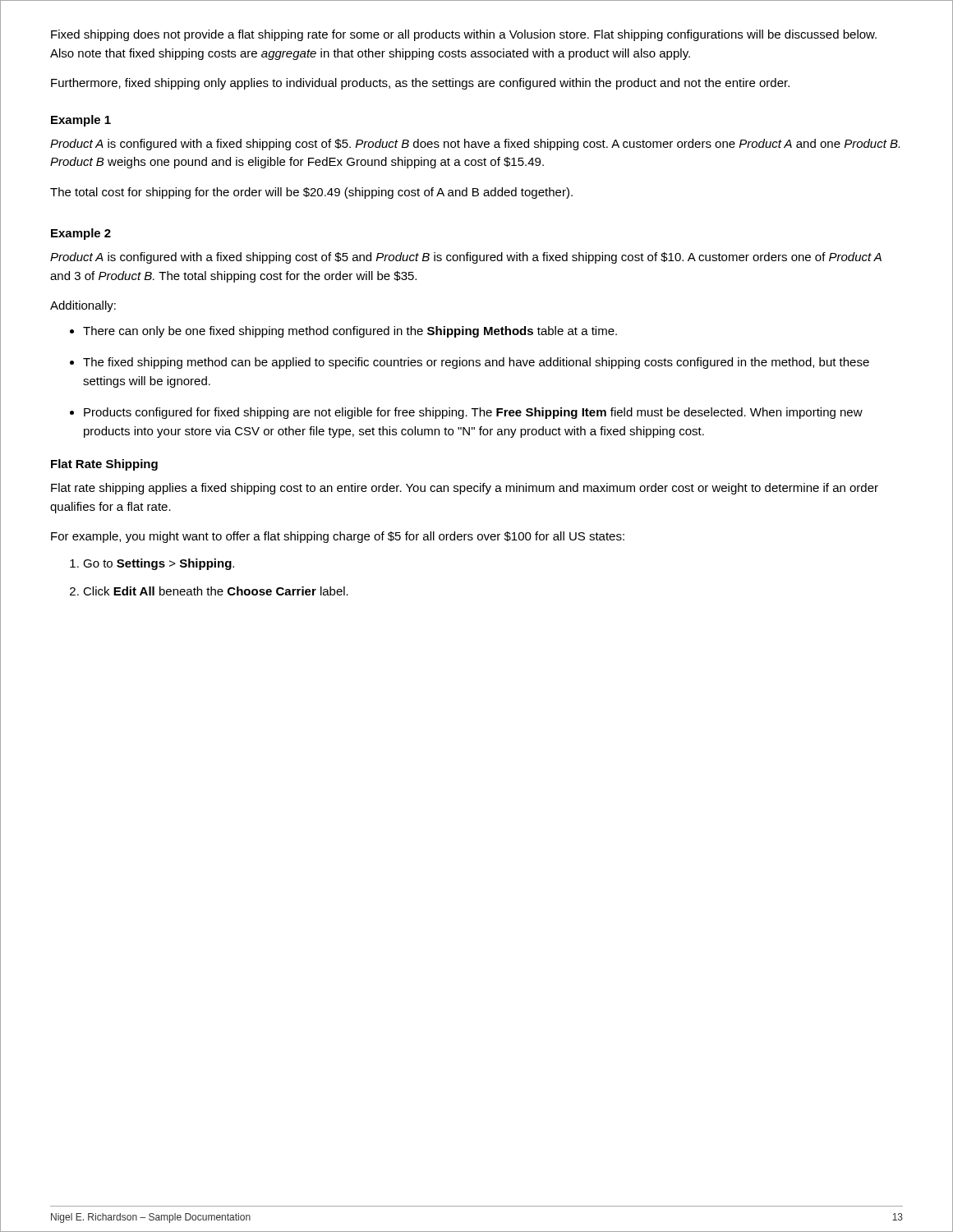
Task: Select the text block containing "For example, you might want to"
Action: click(x=338, y=536)
